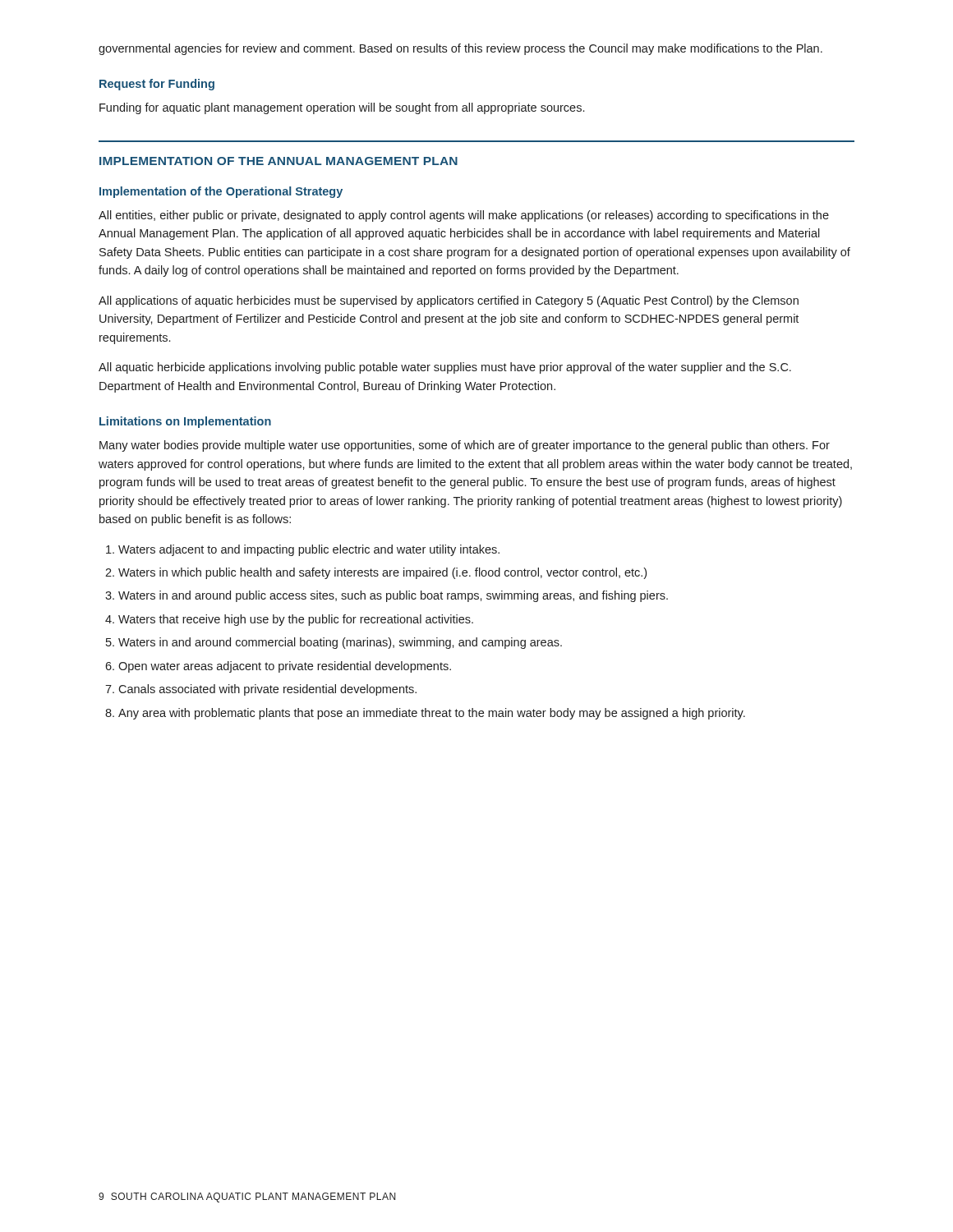Image resolution: width=953 pixels, height=1232 pixels.
Task: Click on the passage starting "Canals associated with private residential developments."
Action: point(268,689)
